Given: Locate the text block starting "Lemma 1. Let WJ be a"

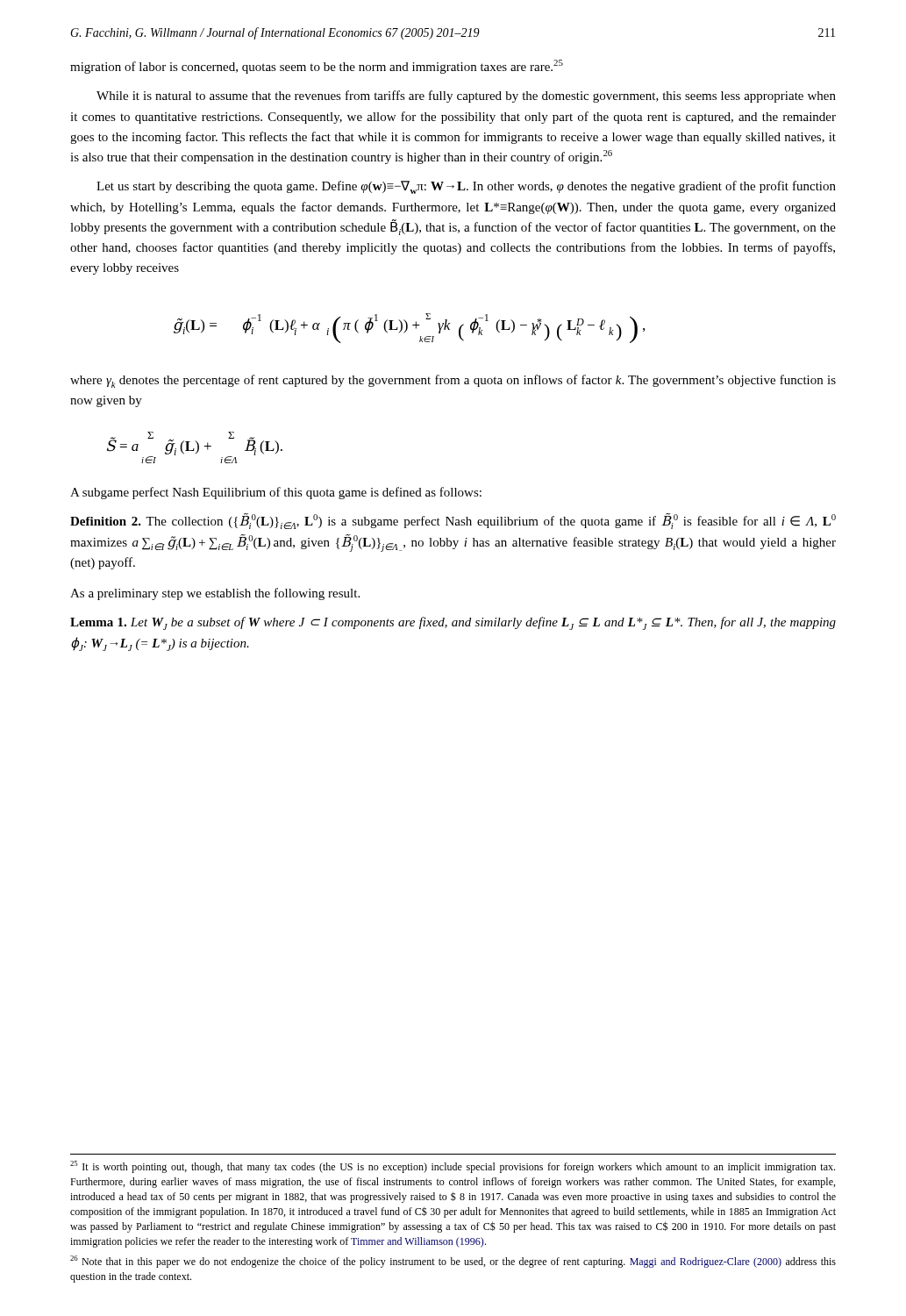Looking at the screenshot, I should click(453, 633).
